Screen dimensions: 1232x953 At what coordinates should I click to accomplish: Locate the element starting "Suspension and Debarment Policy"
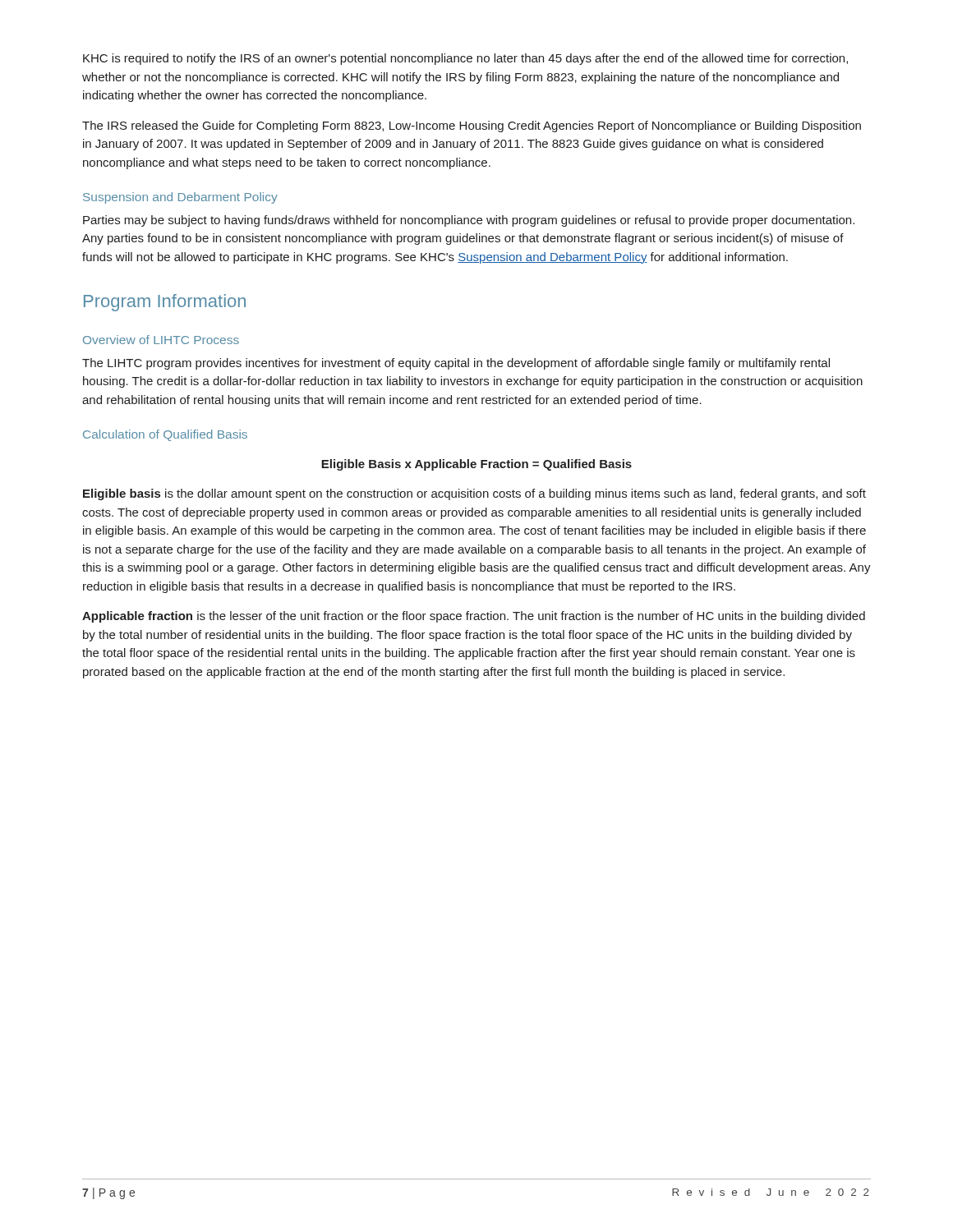point(180,198)
